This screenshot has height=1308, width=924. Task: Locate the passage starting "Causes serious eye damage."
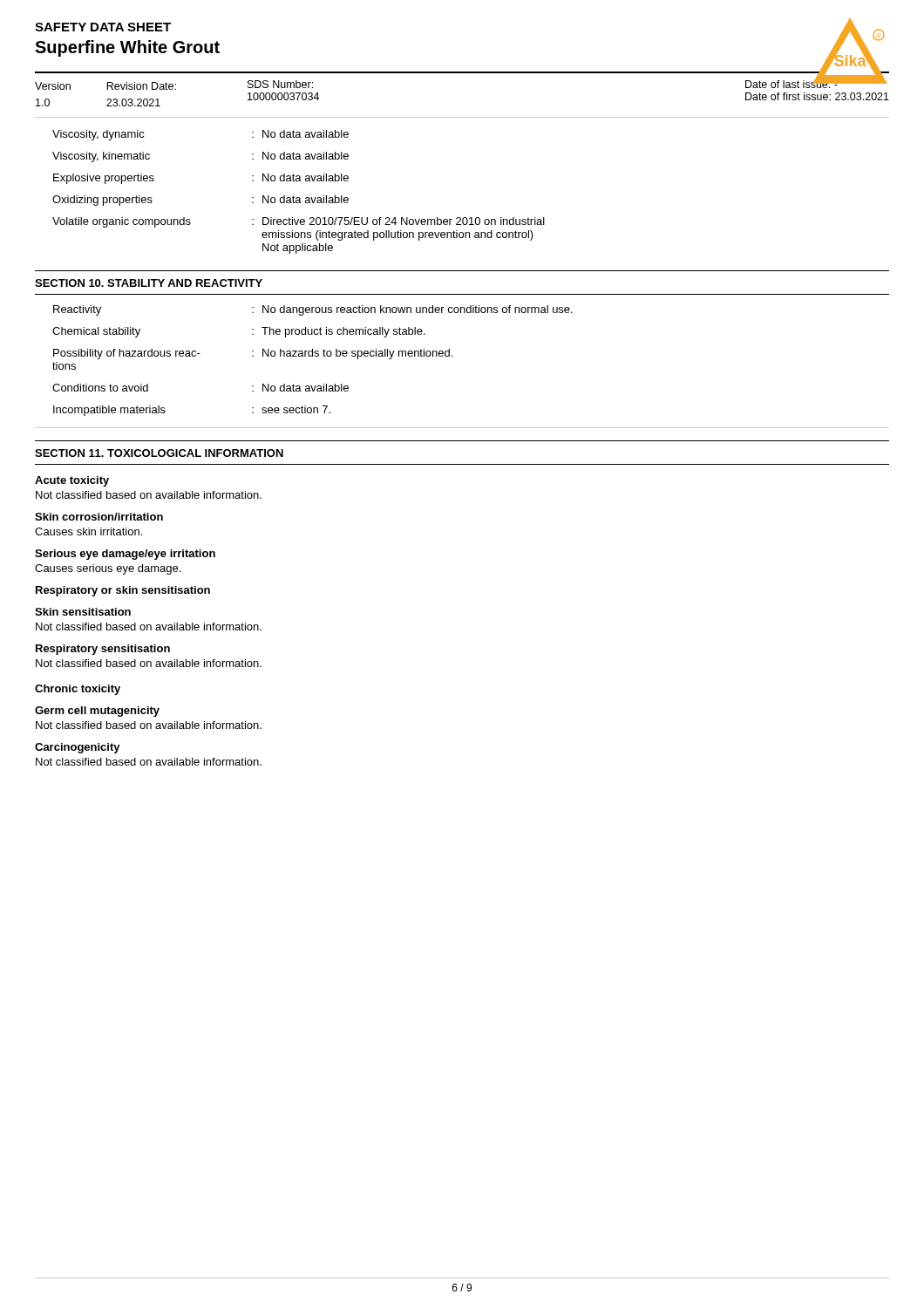tap(108, 568)
